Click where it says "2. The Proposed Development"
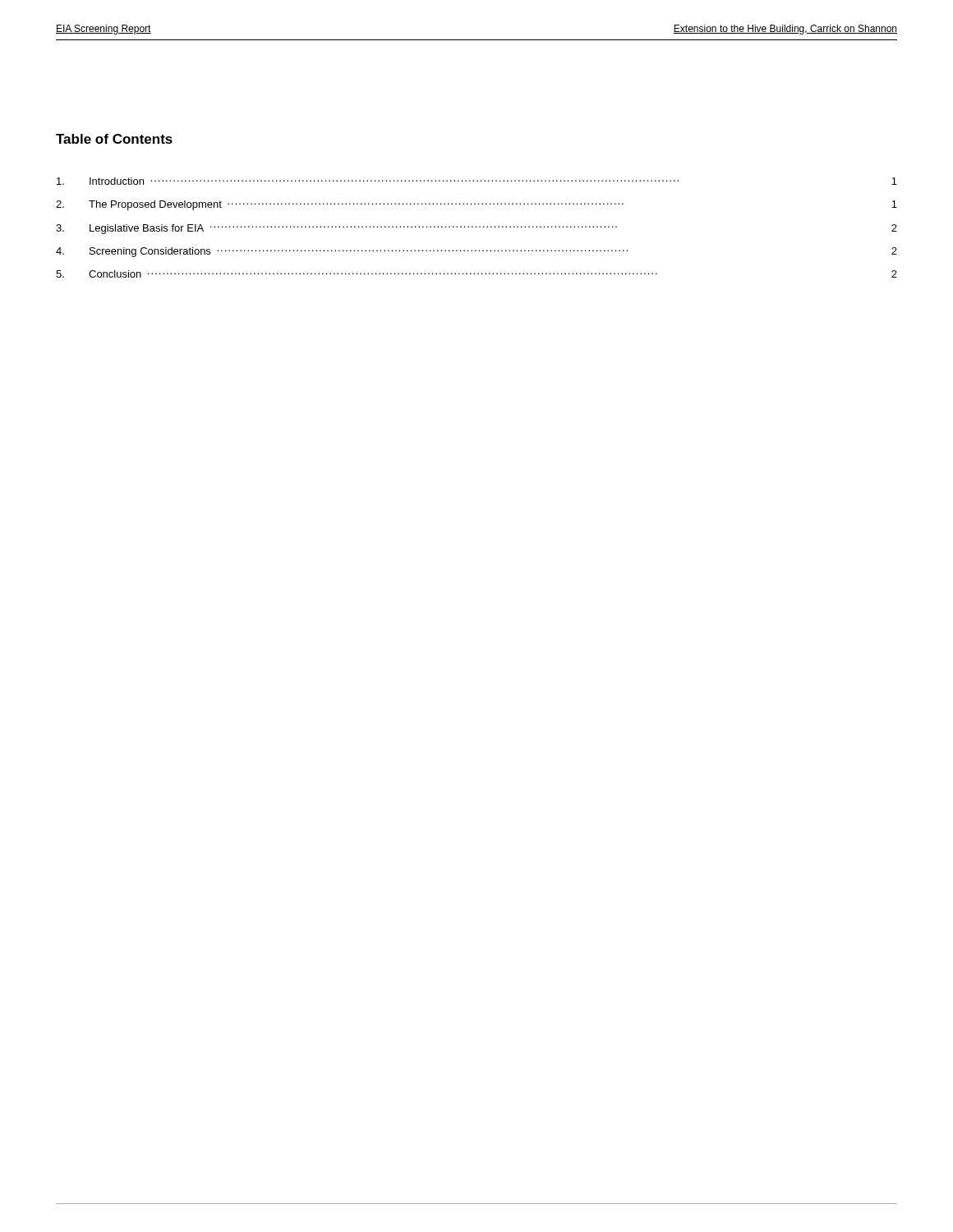The height and width of the screenshot is (1232, 953). click(x=476, y=202)
